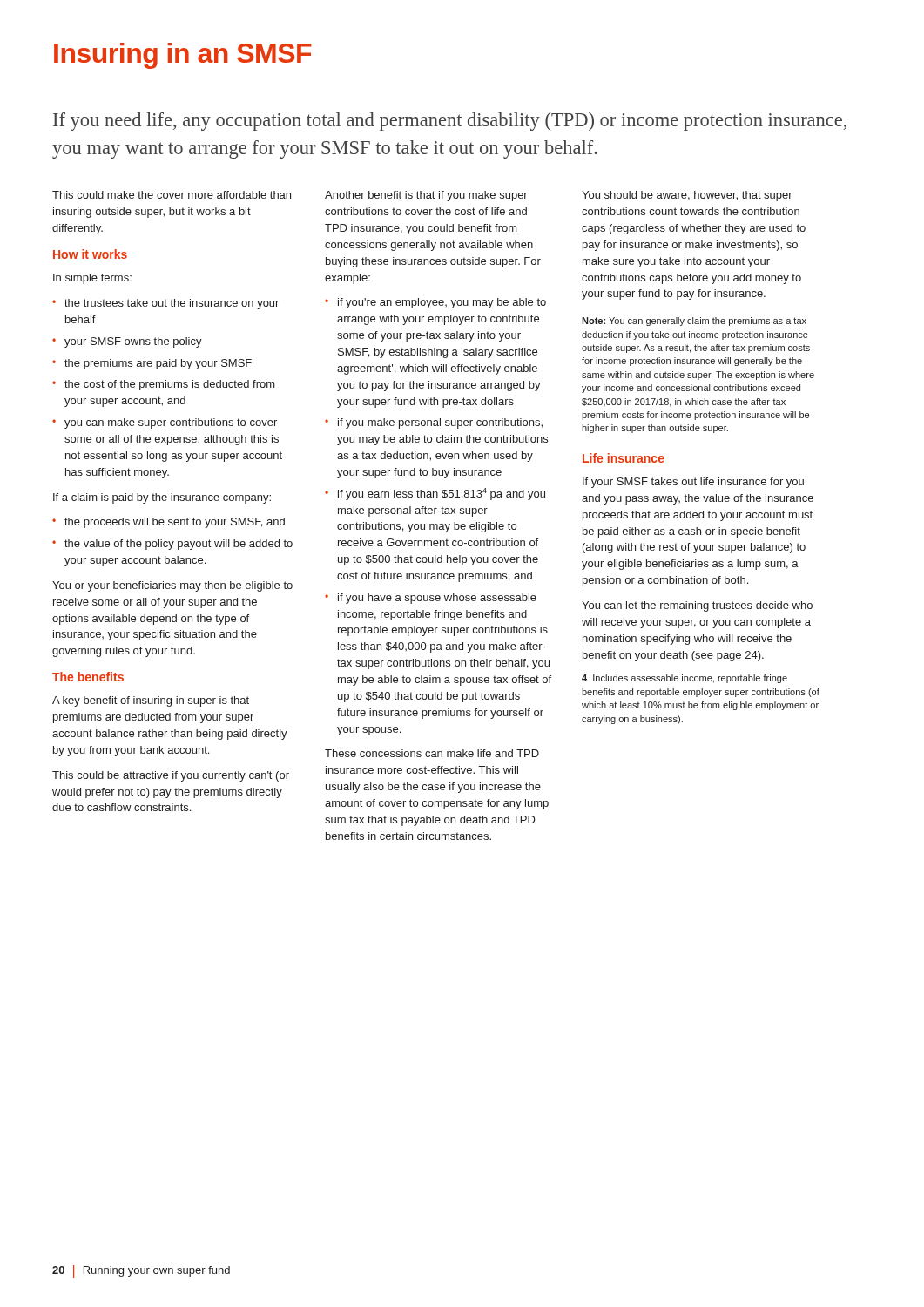Click on the footnote that says "4 Includes assessable income, reportable fringe"
The image size is (924, 1307).
click(x=702, y=699)
